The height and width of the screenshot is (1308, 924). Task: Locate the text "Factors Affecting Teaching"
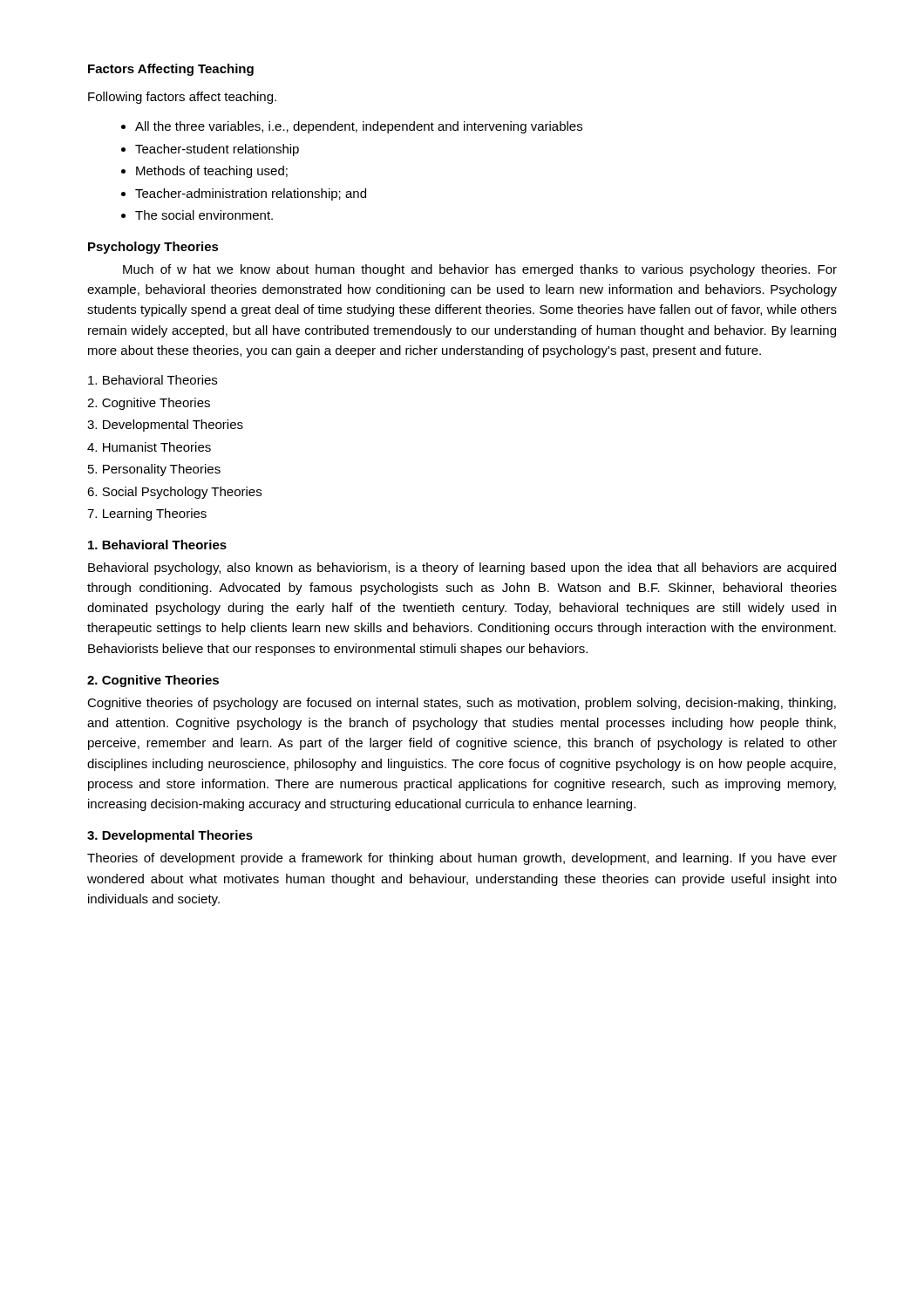pyautogui.click(x=171, y=68)
